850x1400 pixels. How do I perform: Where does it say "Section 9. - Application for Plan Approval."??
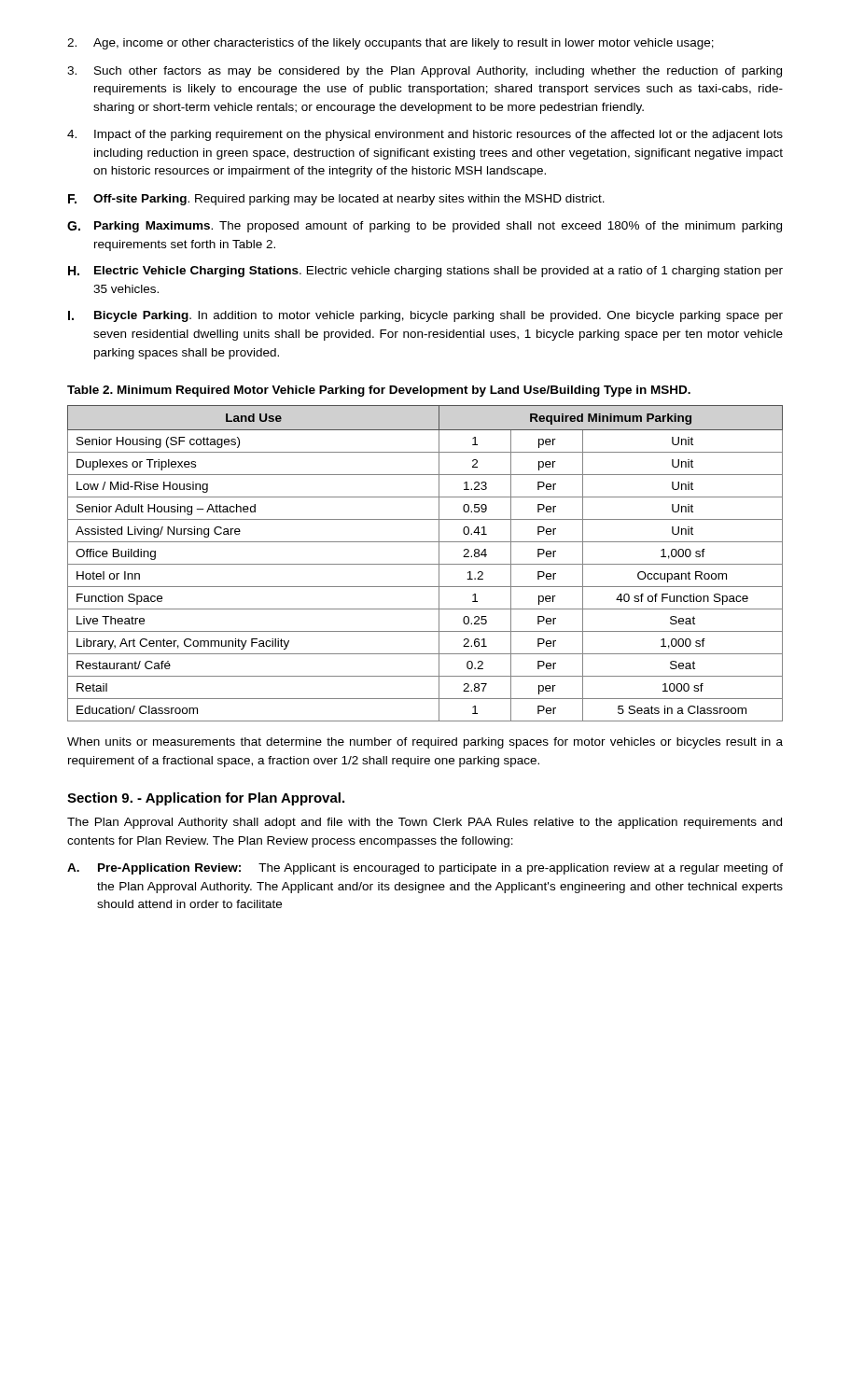click(206, 798)
